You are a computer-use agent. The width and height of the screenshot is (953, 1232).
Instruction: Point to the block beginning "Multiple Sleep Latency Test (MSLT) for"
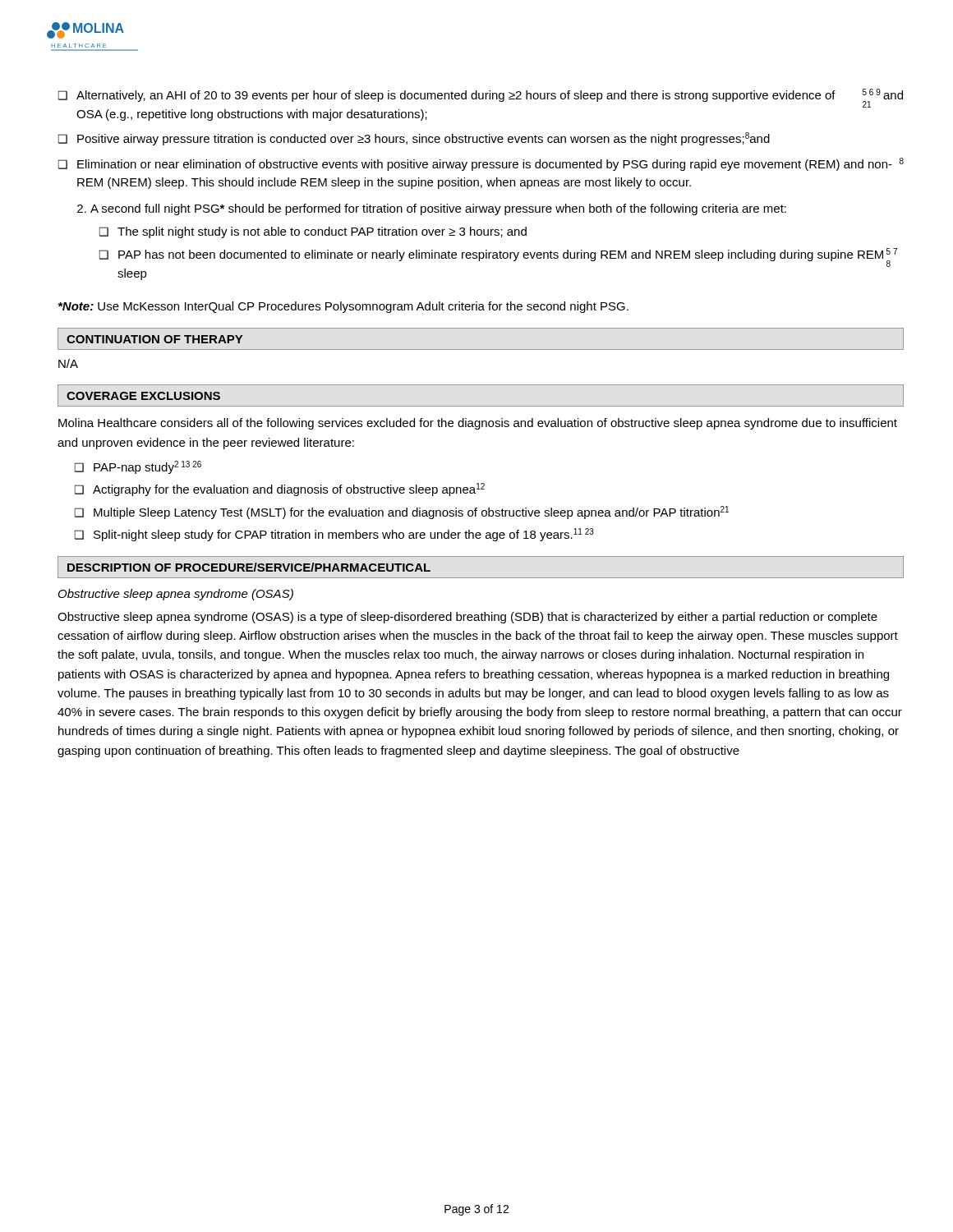tap(411, 511)
